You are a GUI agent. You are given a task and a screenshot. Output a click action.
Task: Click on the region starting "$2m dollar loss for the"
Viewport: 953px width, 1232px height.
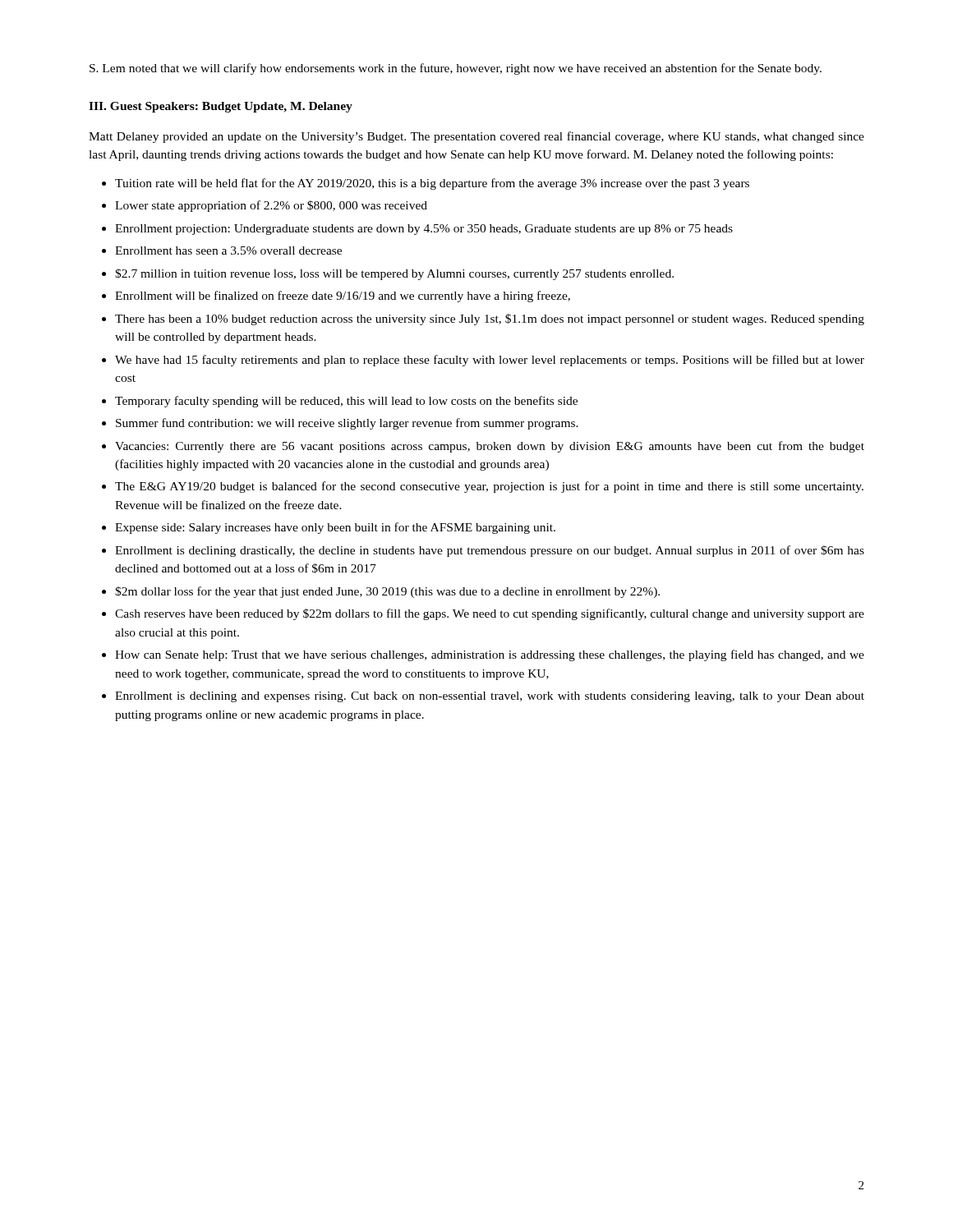point(388,591)
